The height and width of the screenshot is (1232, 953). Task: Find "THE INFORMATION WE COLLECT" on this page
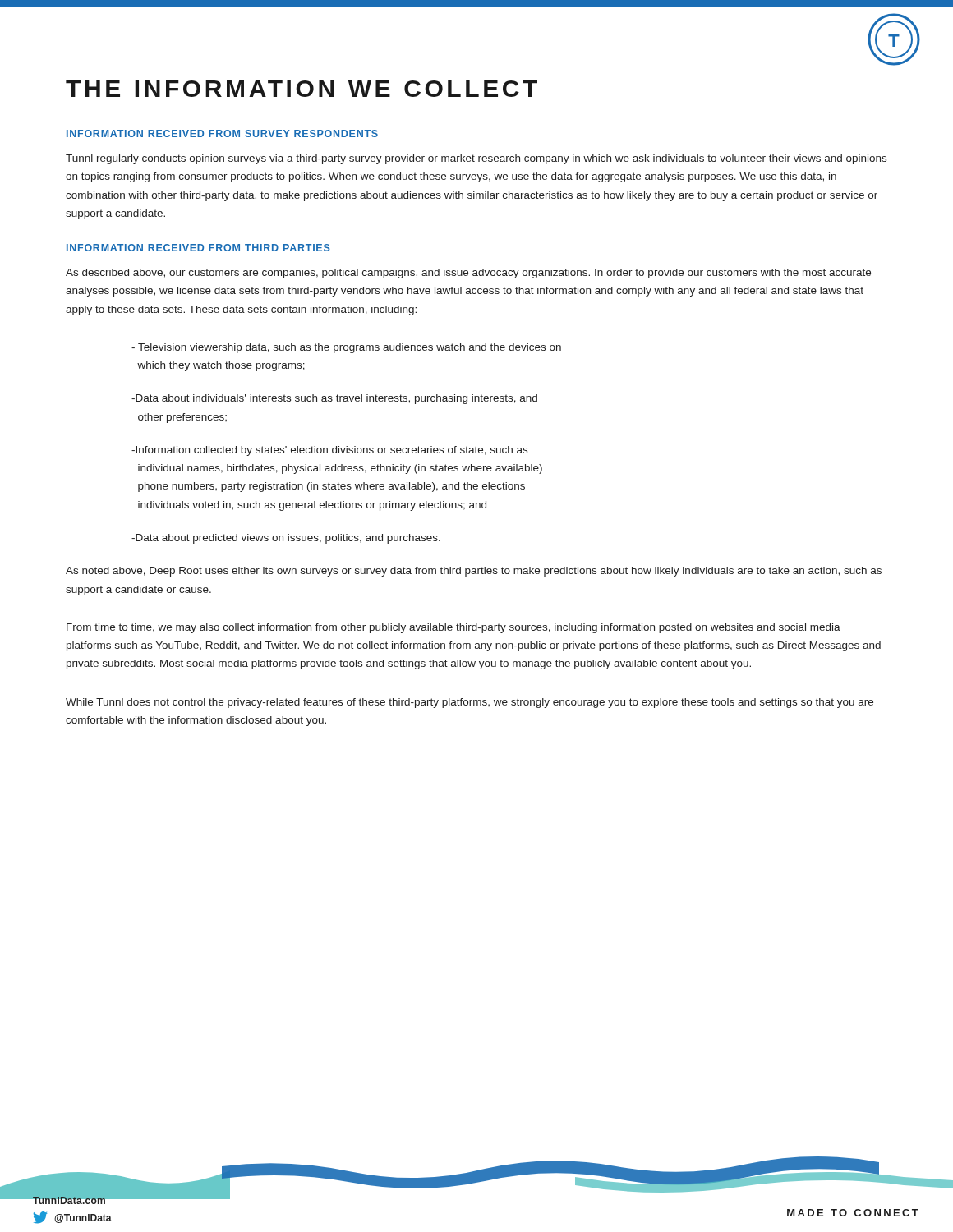point(476,89)
